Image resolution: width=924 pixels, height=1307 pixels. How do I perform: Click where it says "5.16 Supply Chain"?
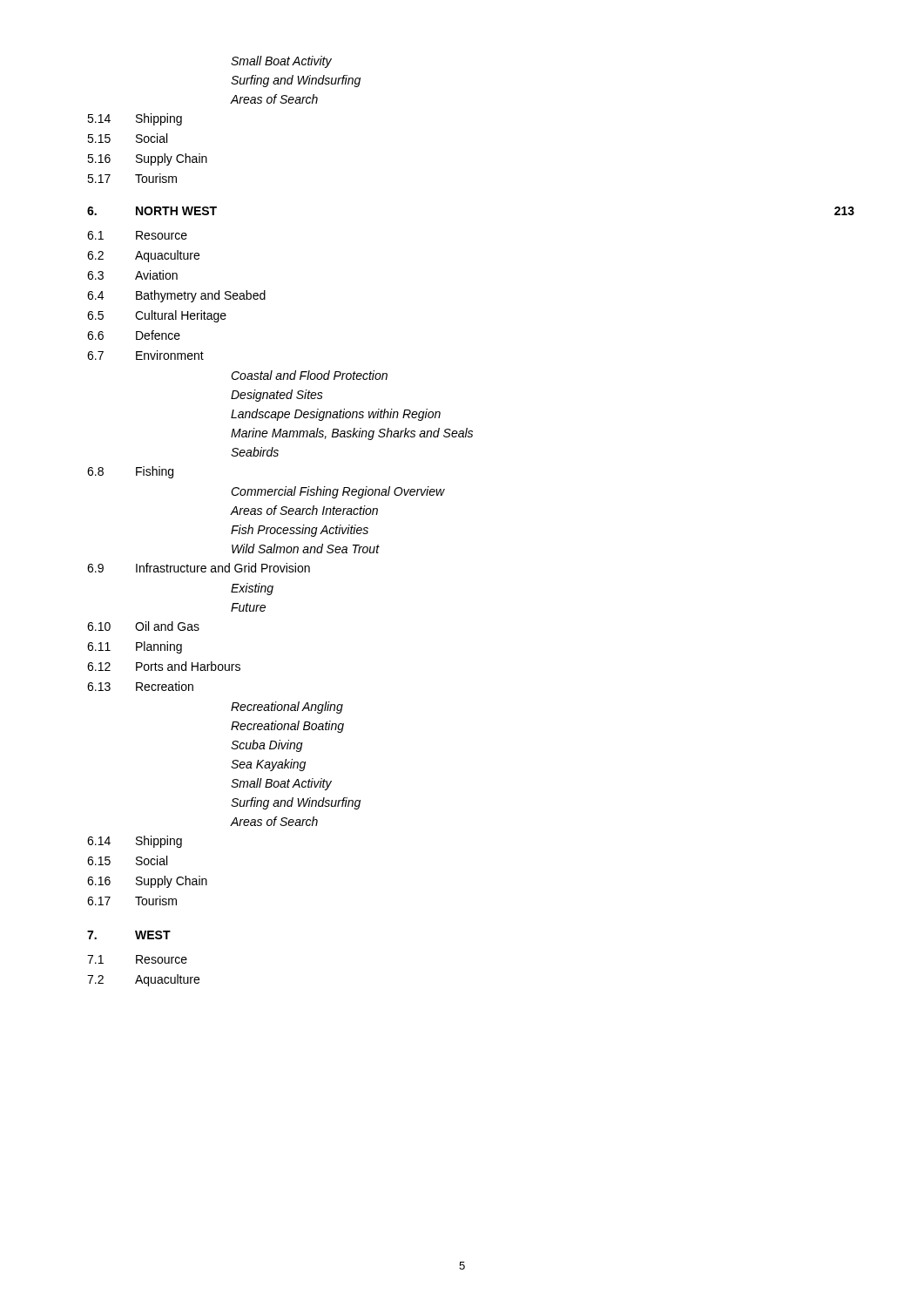[x=147, y=159]
